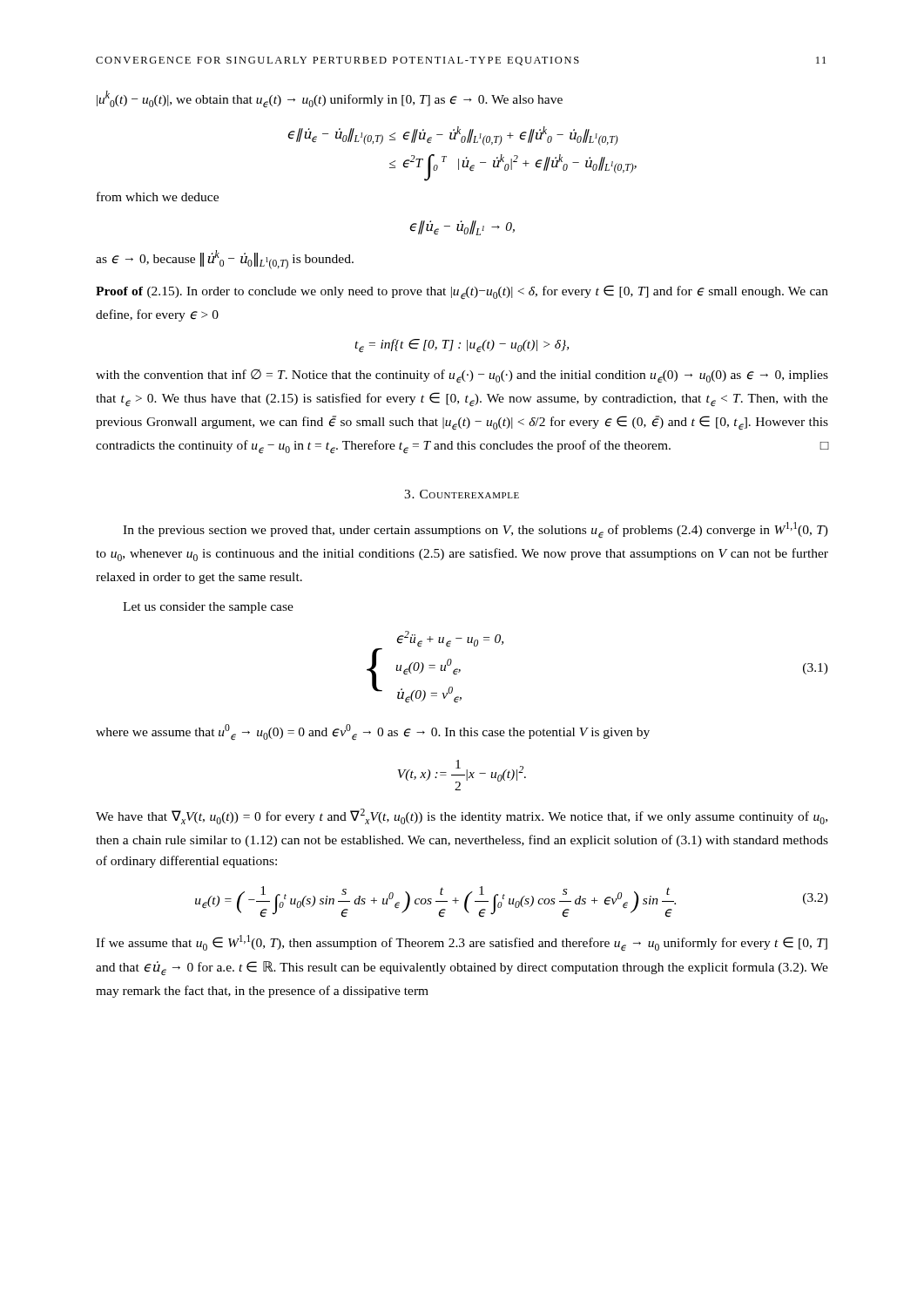This screenshot has width=924, height=1307.
Task: Locate the block of text that opens with "Proof of (2.15)."
Action: click(x=462, y=302)
